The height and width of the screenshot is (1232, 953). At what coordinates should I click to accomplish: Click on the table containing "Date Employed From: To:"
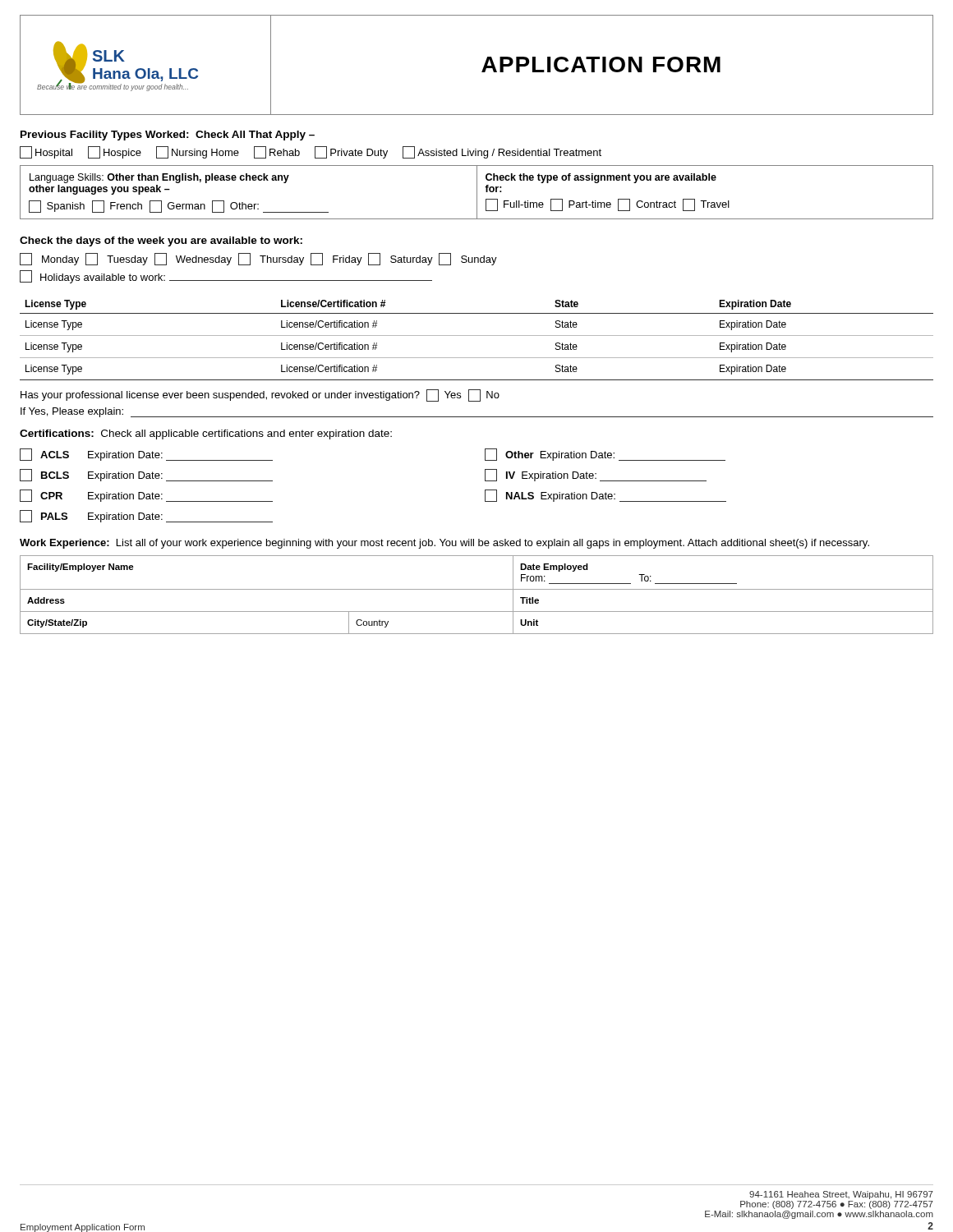pos(476,595)
